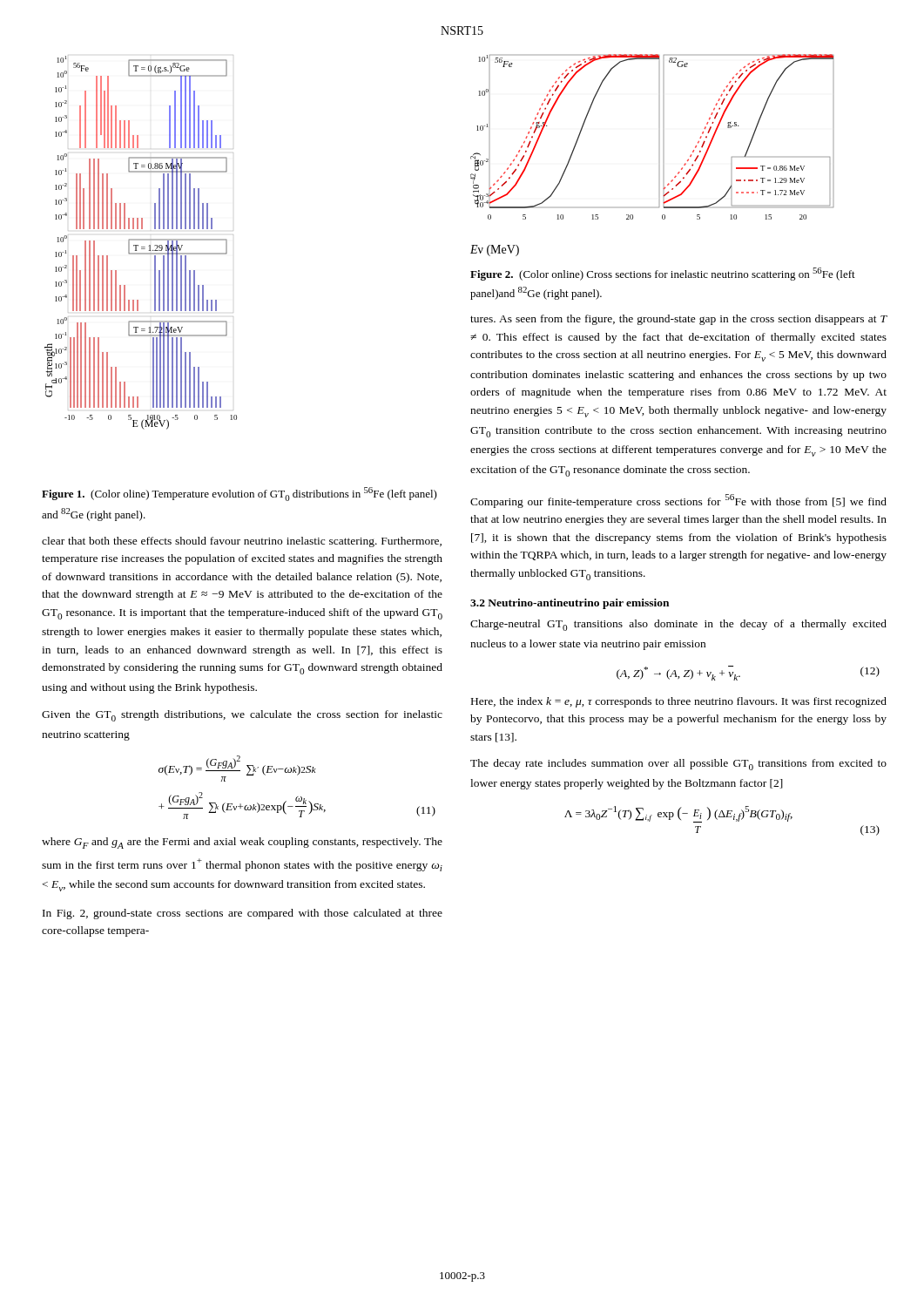Select the region starting "Given the GT0 strength"

pos(242,724)
